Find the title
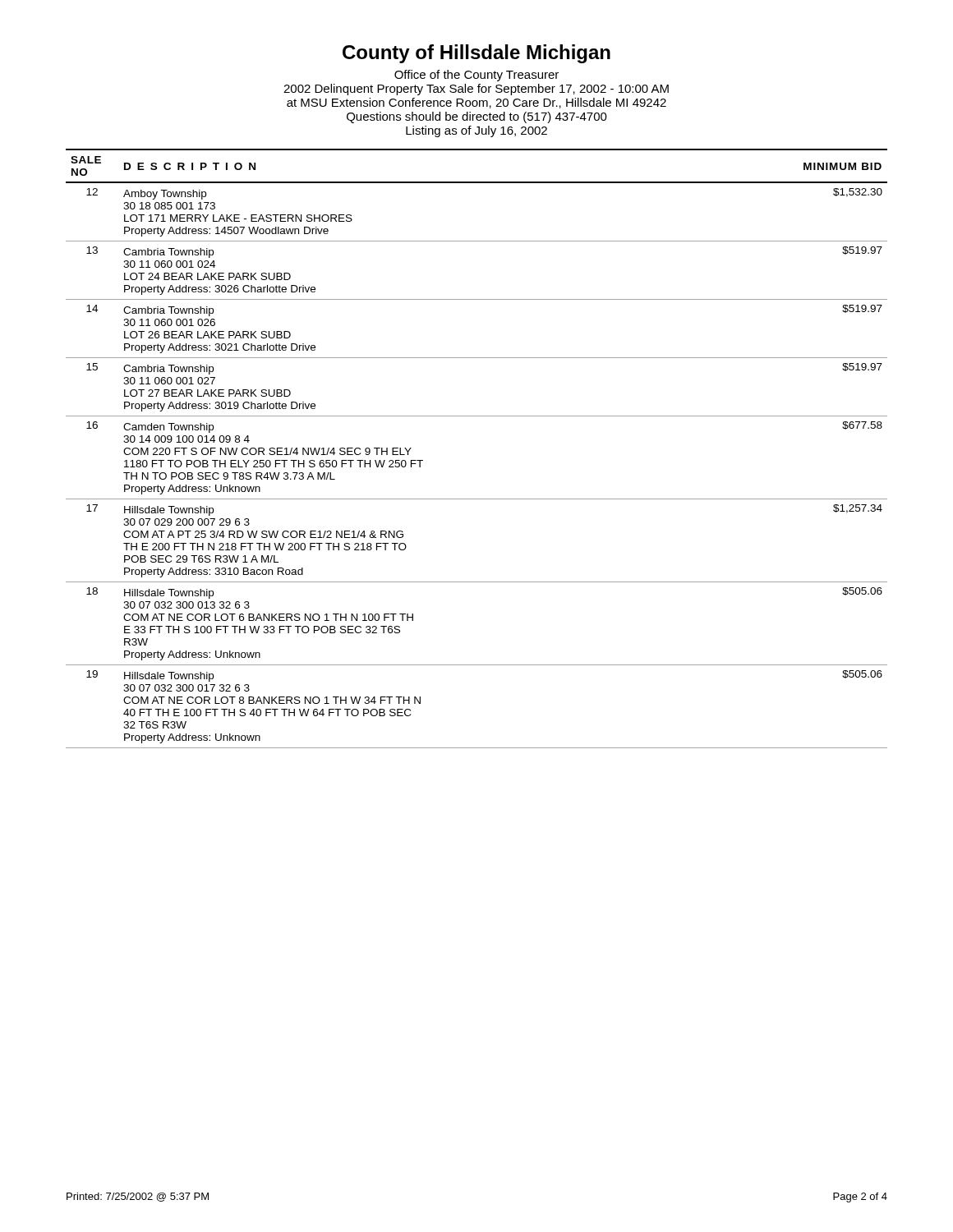 tap(476, 52)
